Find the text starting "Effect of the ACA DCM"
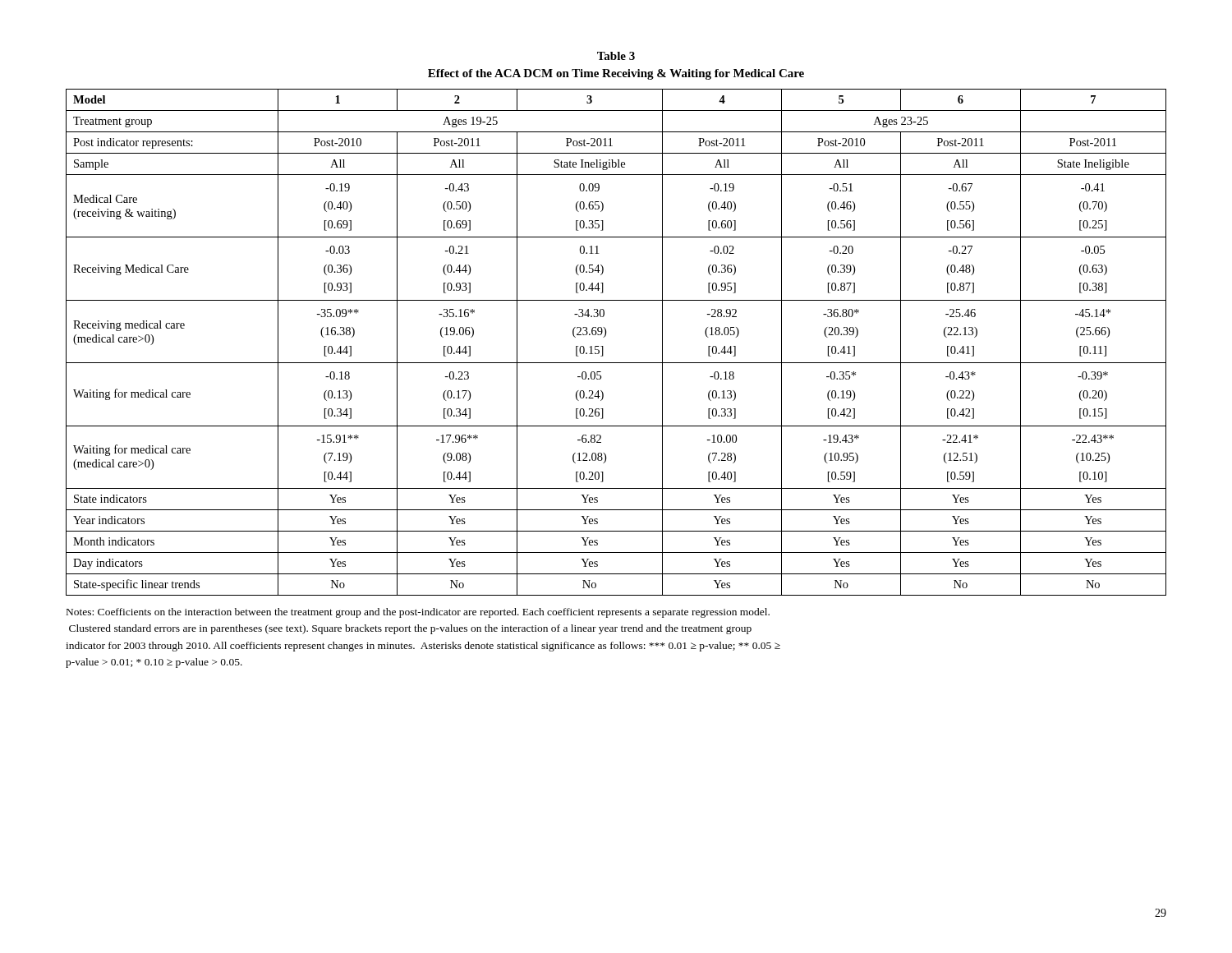This screenshot has width=1232, height=953. (x=616, y=73)
